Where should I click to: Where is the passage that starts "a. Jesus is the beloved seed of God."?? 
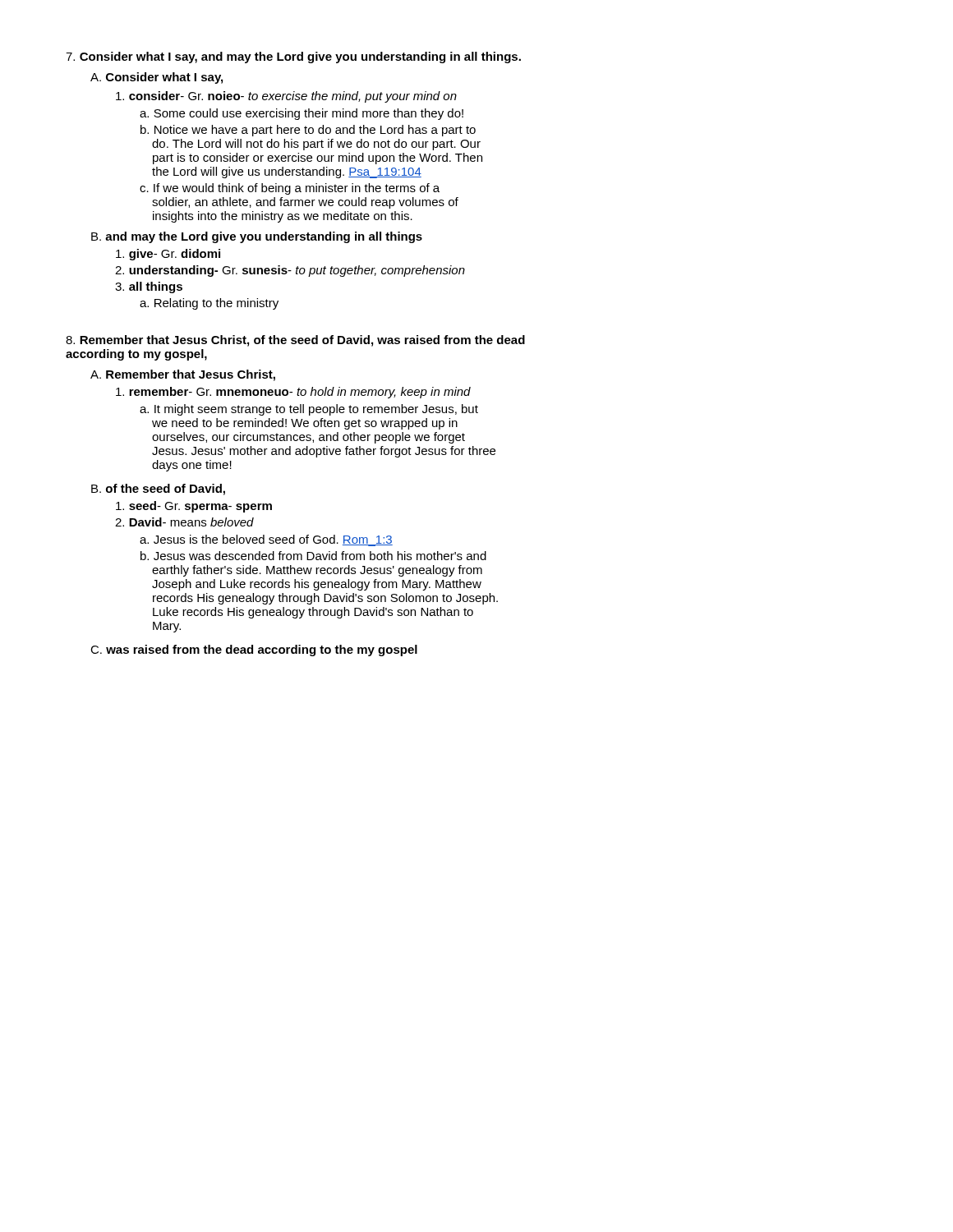tap(266, 539)
